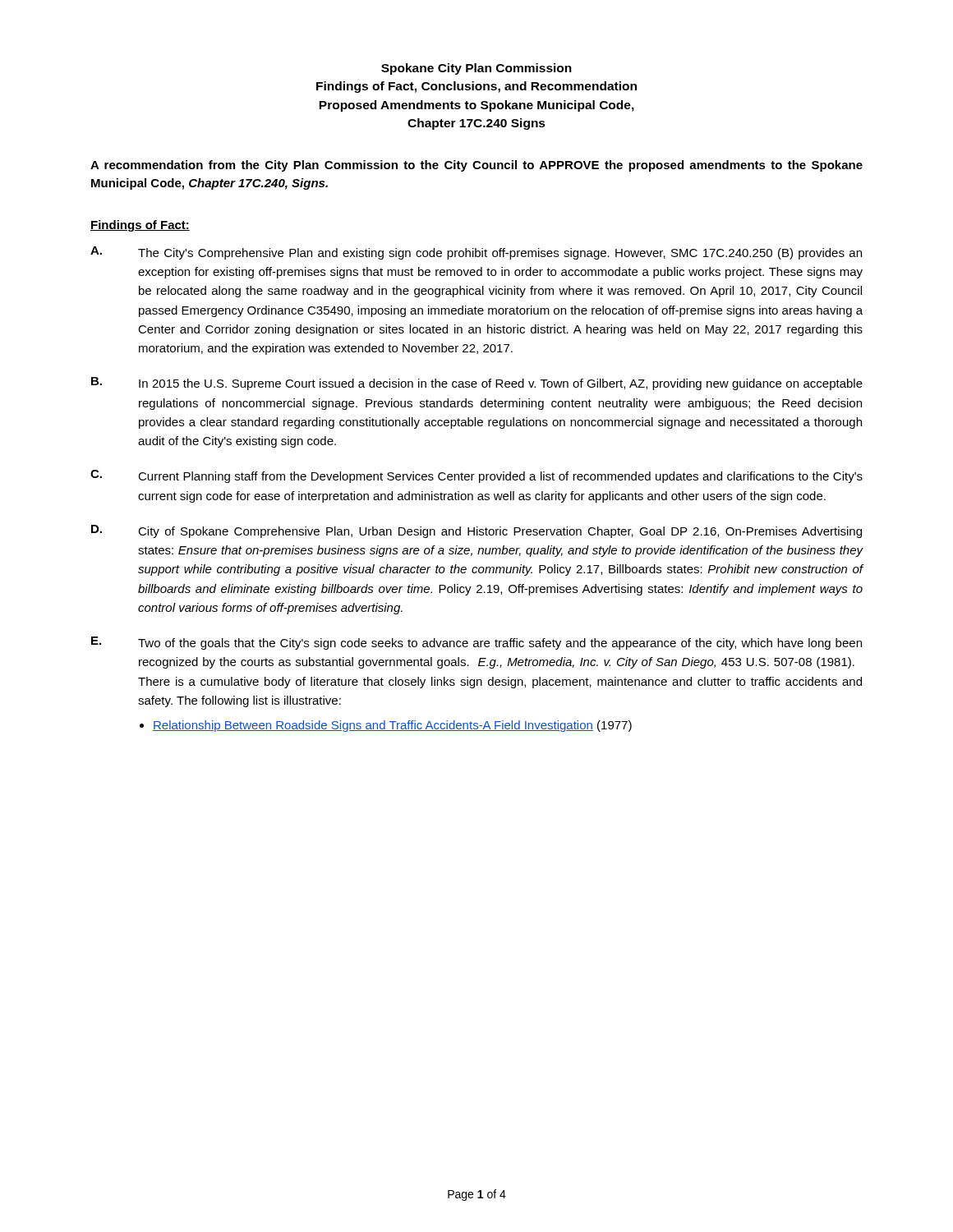The image size is (953, 1232).
Task: Locate the title that opens with "Spokane City Plan Commission Findings"
Action: coord(476,96)
